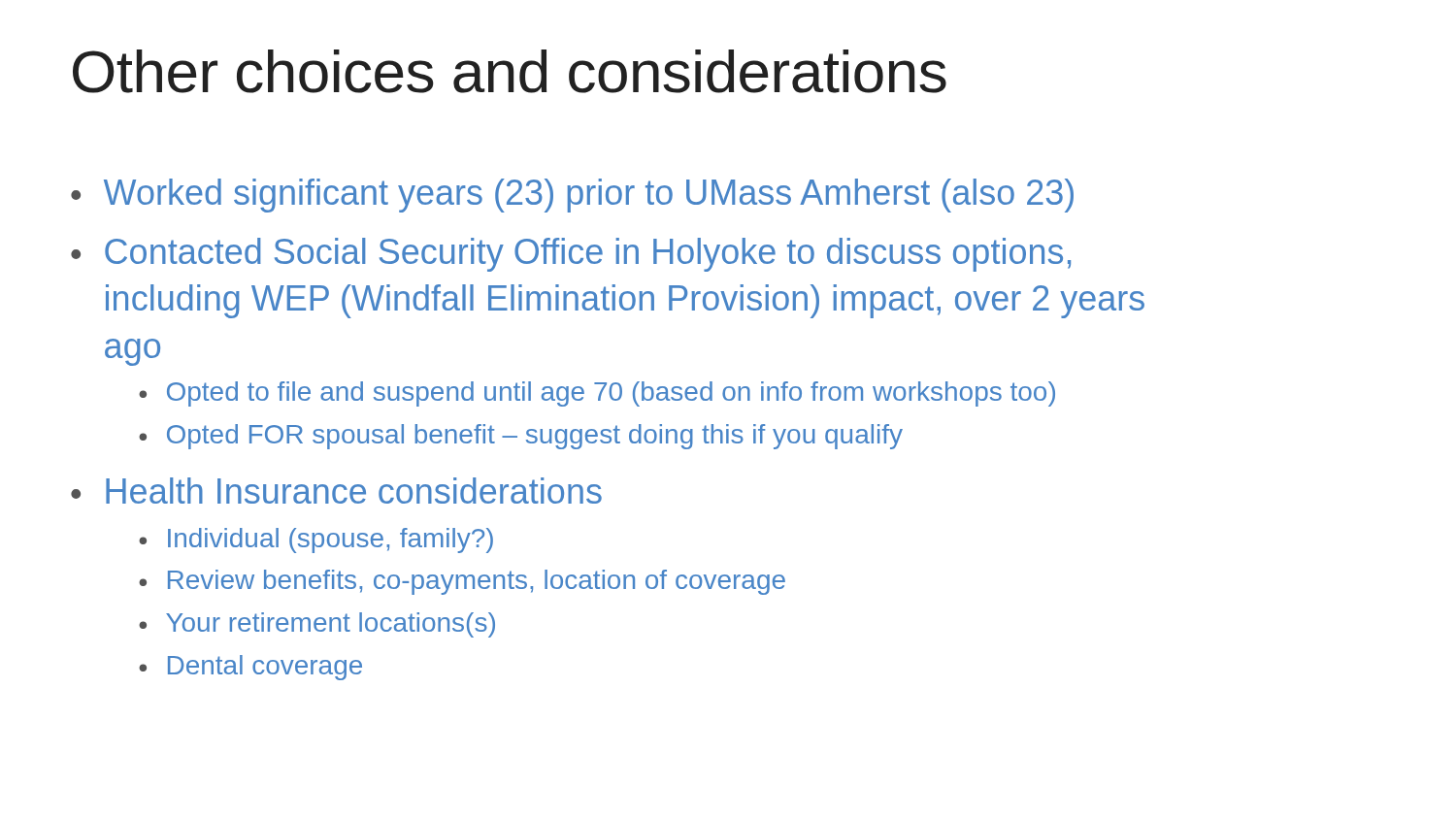Locate the block starting "• Dental coverage"
This screenshot has width=1456, height=819.
[251, 667]
